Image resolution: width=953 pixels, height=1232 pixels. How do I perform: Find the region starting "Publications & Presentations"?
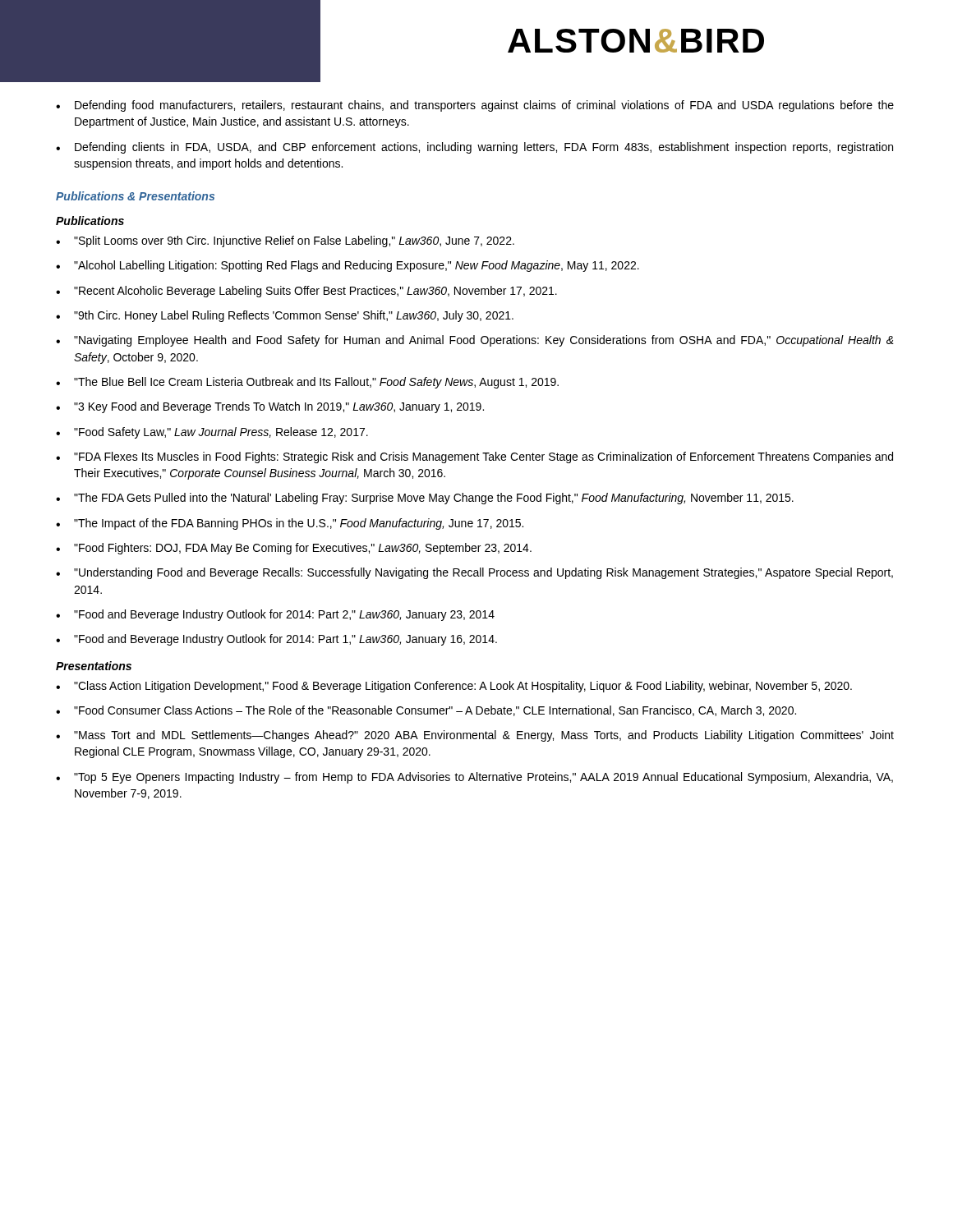coord(135,196)
